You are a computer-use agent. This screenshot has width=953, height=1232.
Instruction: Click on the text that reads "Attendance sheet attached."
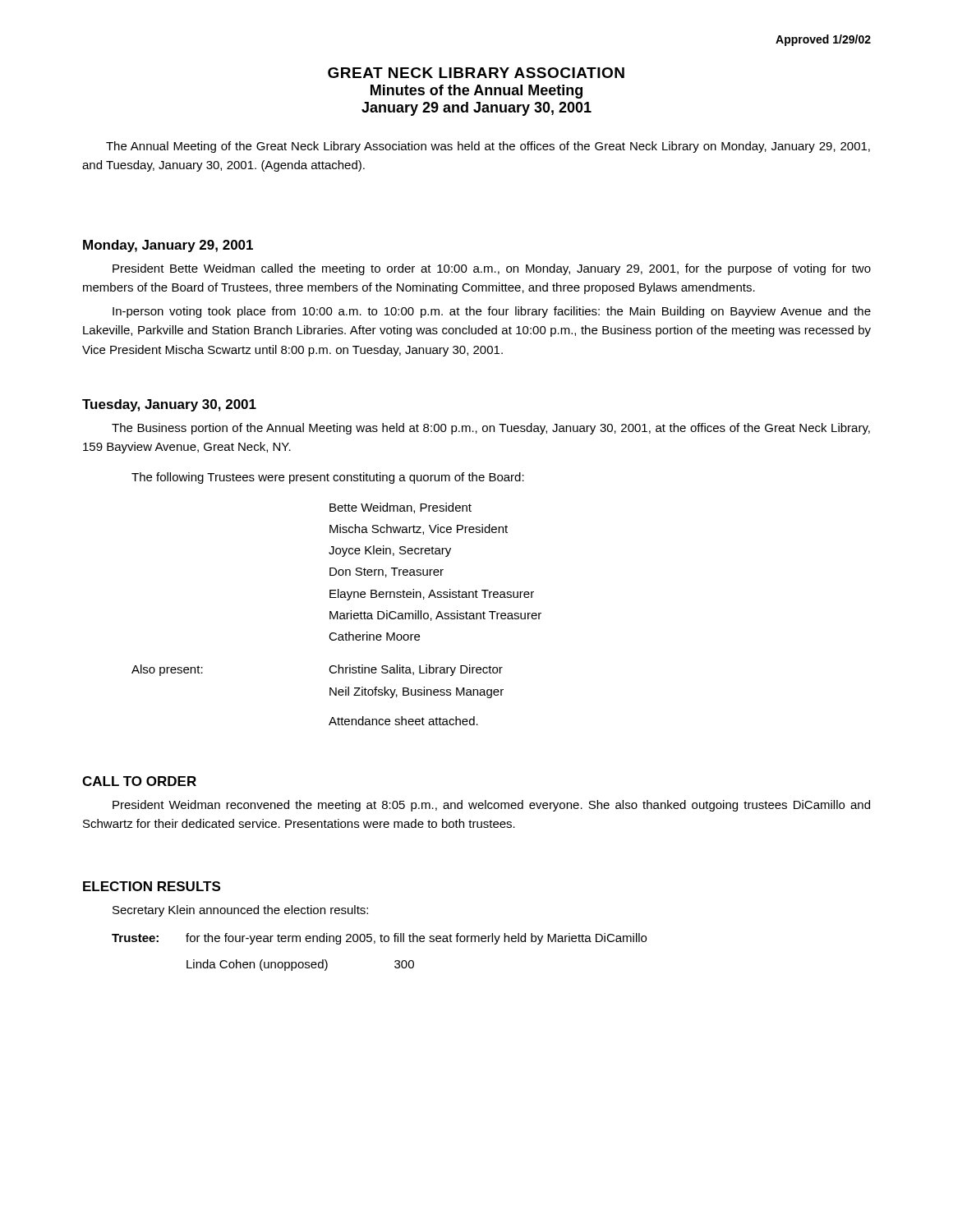click(404, 721)
